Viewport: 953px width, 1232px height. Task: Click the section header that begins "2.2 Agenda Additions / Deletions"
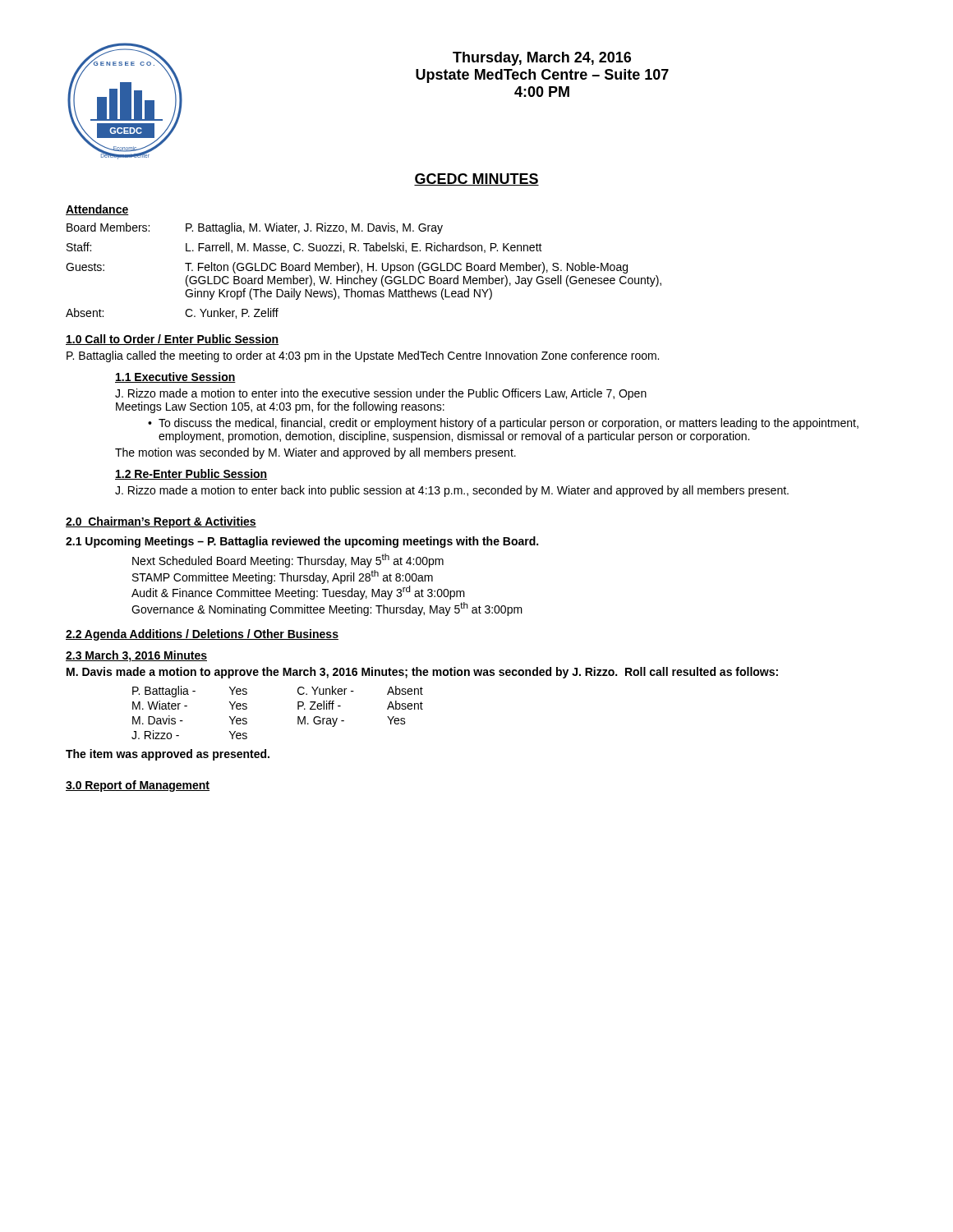coord(202,634)
